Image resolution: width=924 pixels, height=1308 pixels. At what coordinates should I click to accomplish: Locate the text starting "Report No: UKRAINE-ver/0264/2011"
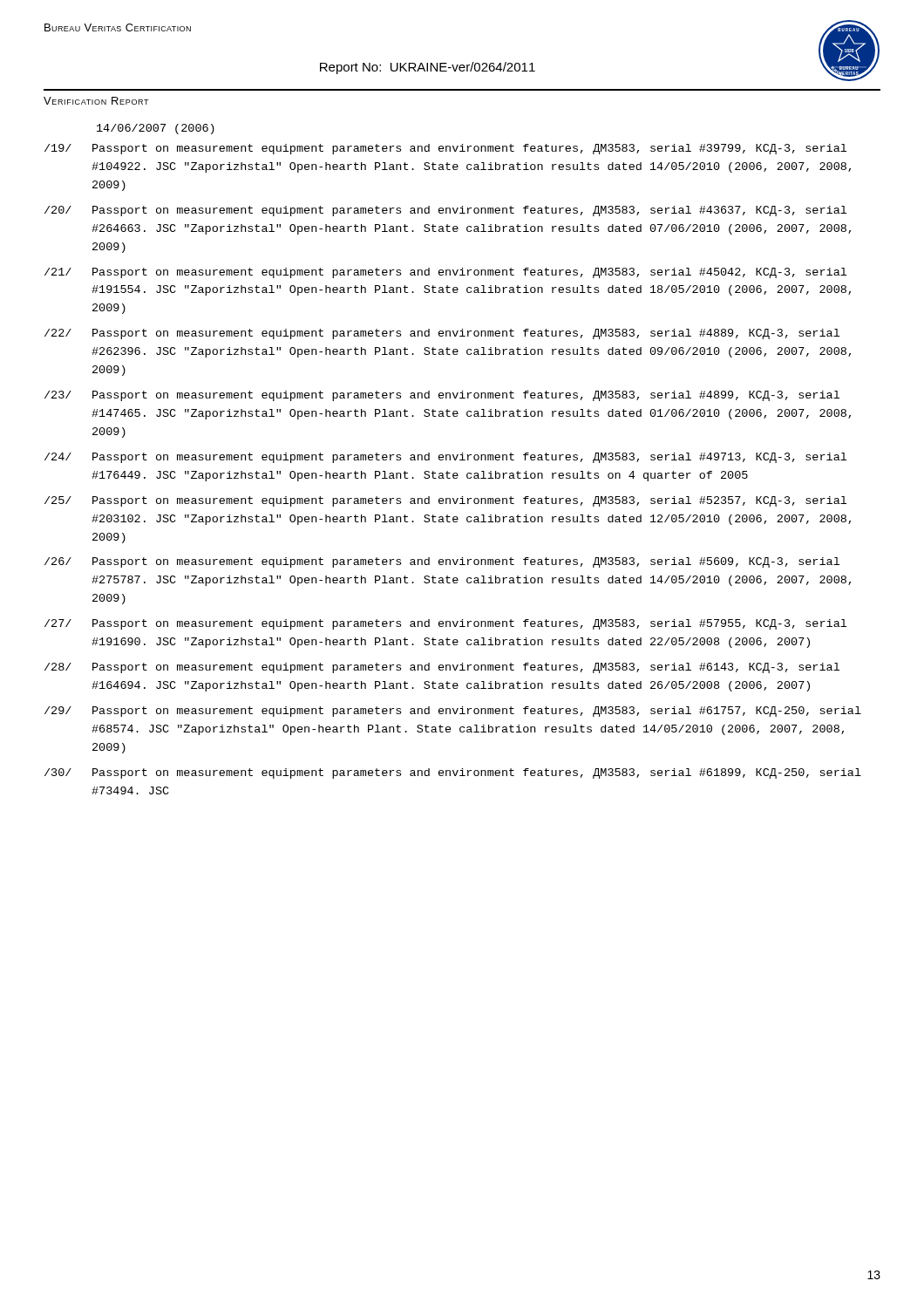coord(427,67)
